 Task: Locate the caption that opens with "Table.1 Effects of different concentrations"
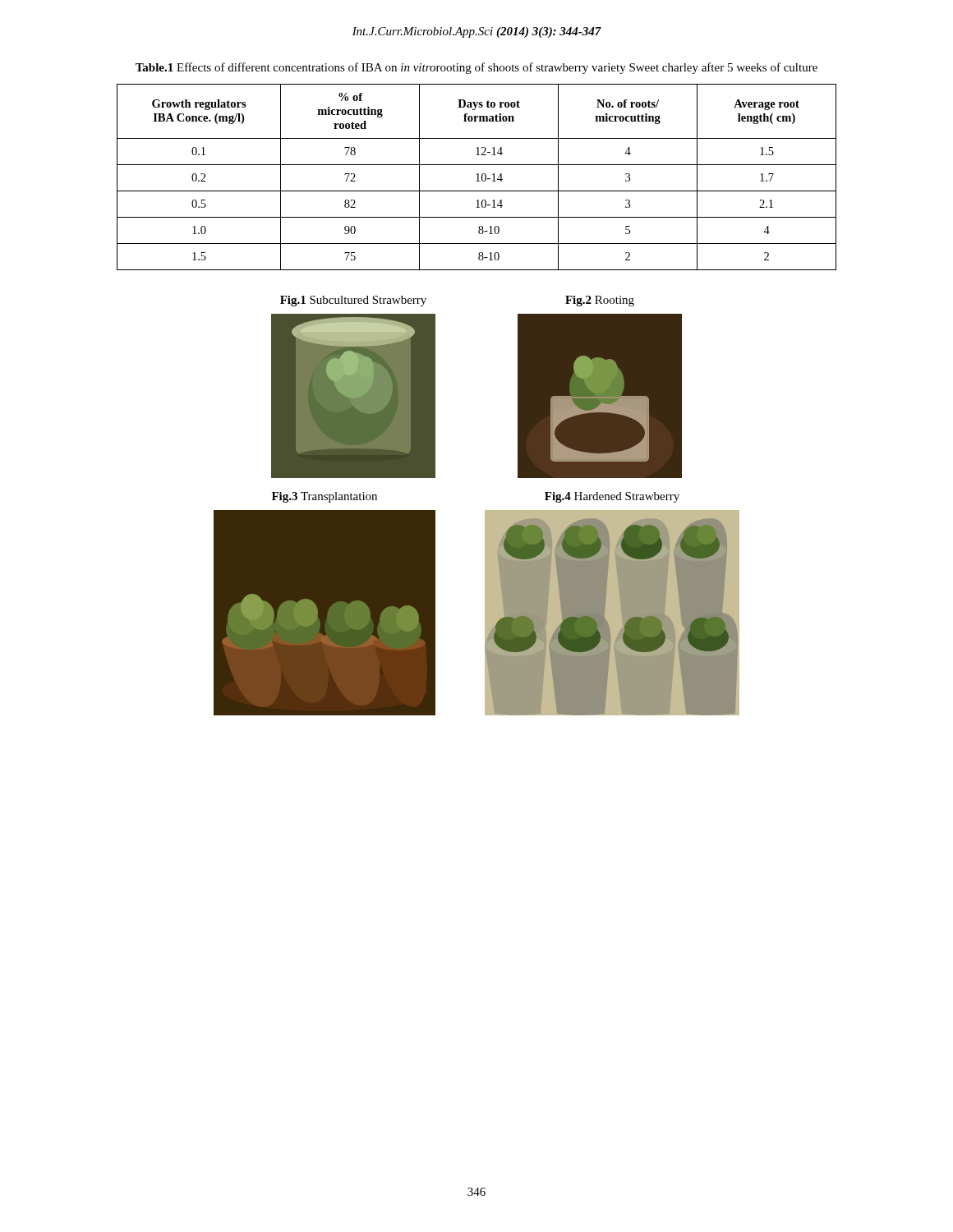(476, 67)
